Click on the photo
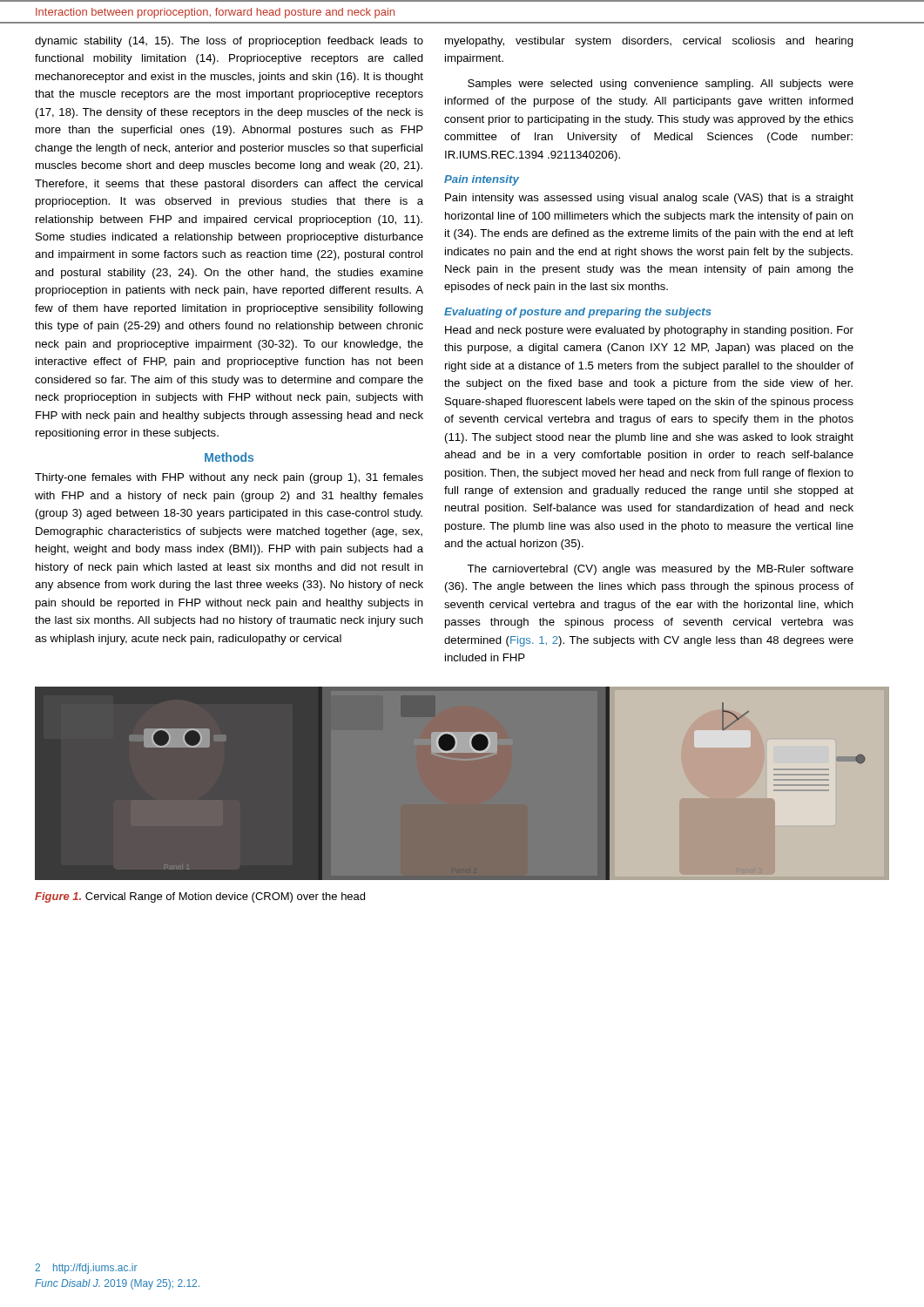 [462, 778]
